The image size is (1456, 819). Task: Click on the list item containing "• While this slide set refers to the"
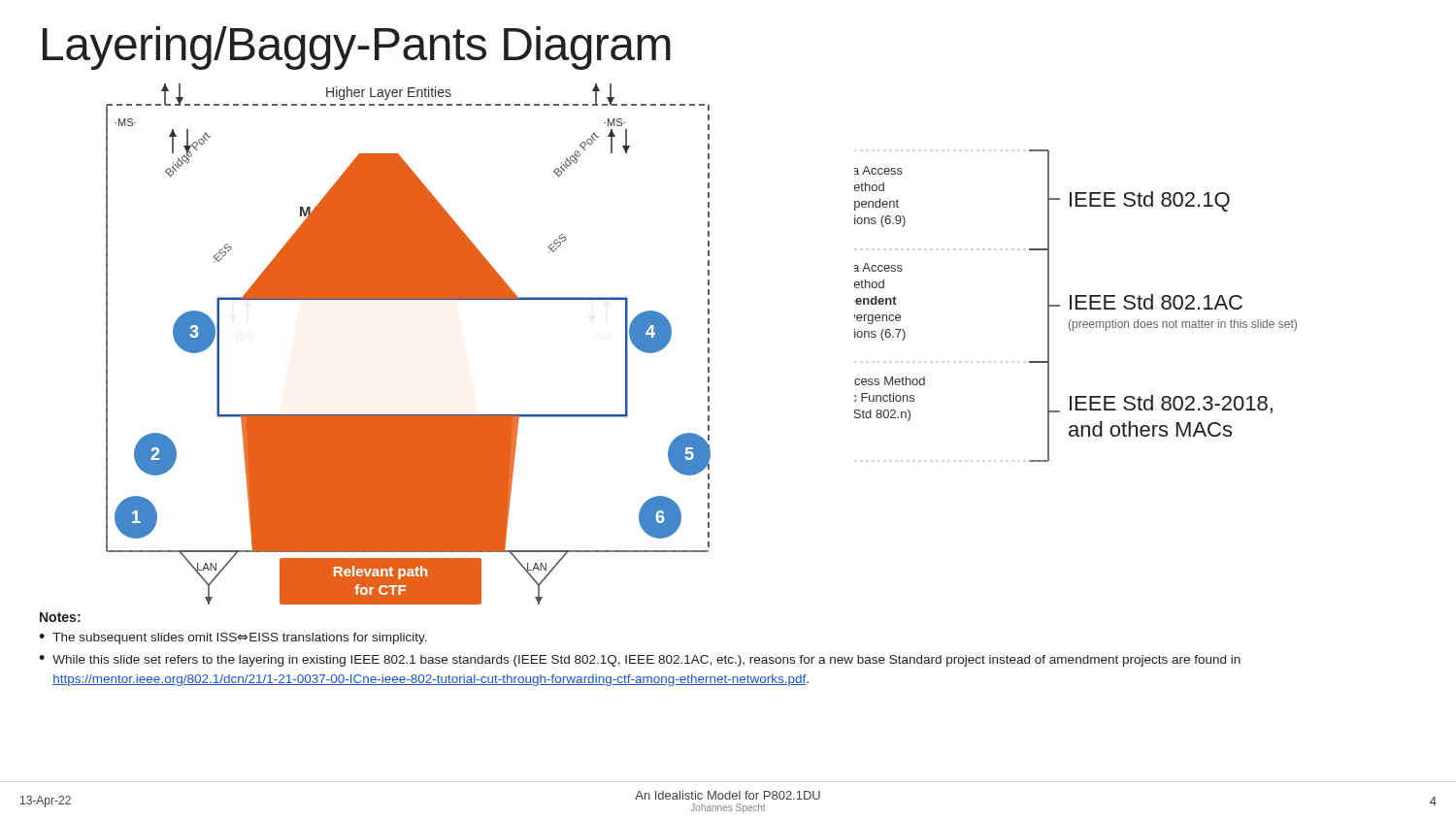point(728,669)
